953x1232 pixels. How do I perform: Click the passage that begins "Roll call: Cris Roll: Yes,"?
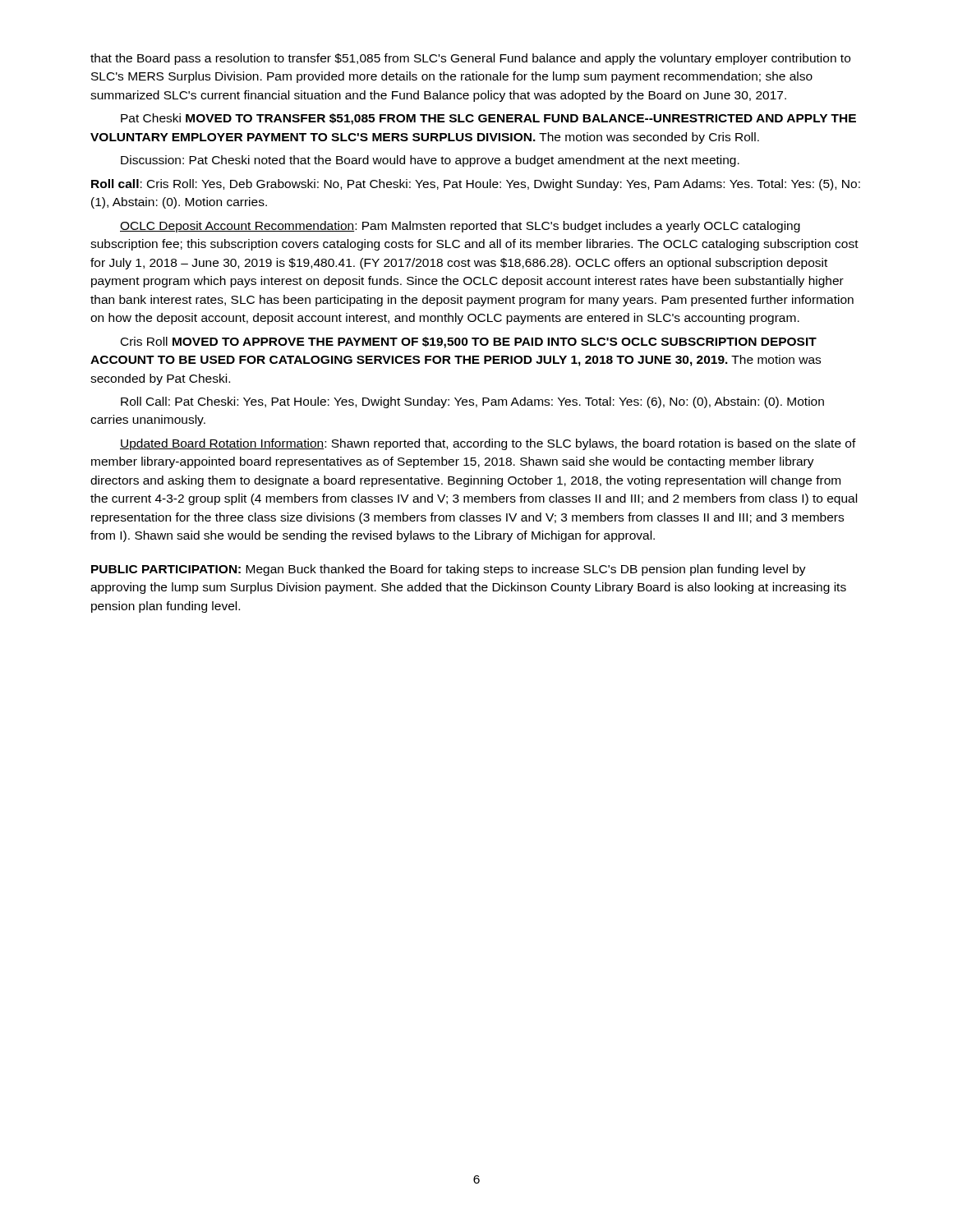tap(476, 193)
